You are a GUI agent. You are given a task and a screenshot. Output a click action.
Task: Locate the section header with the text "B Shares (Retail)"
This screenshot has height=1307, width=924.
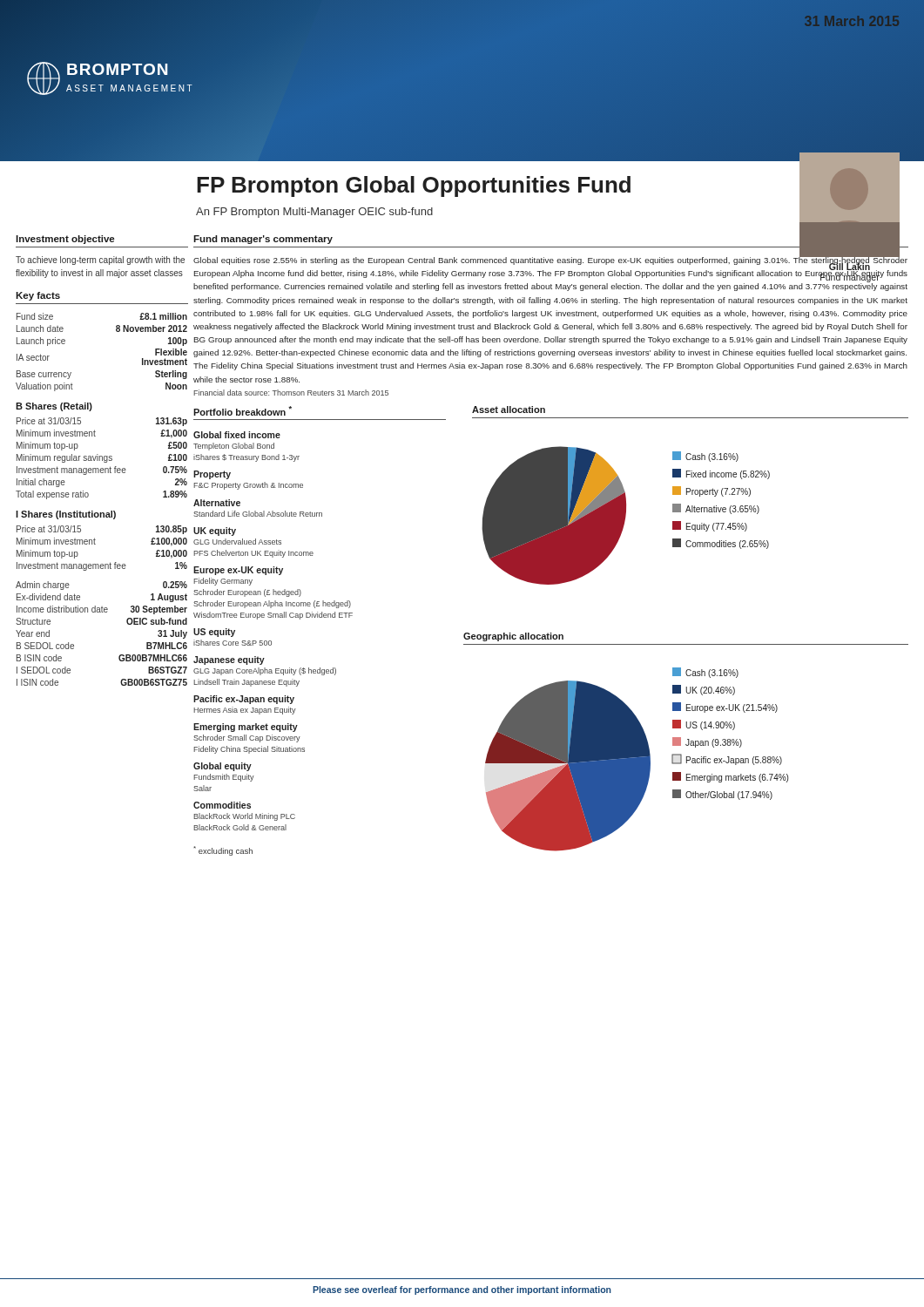coord(54,406)
